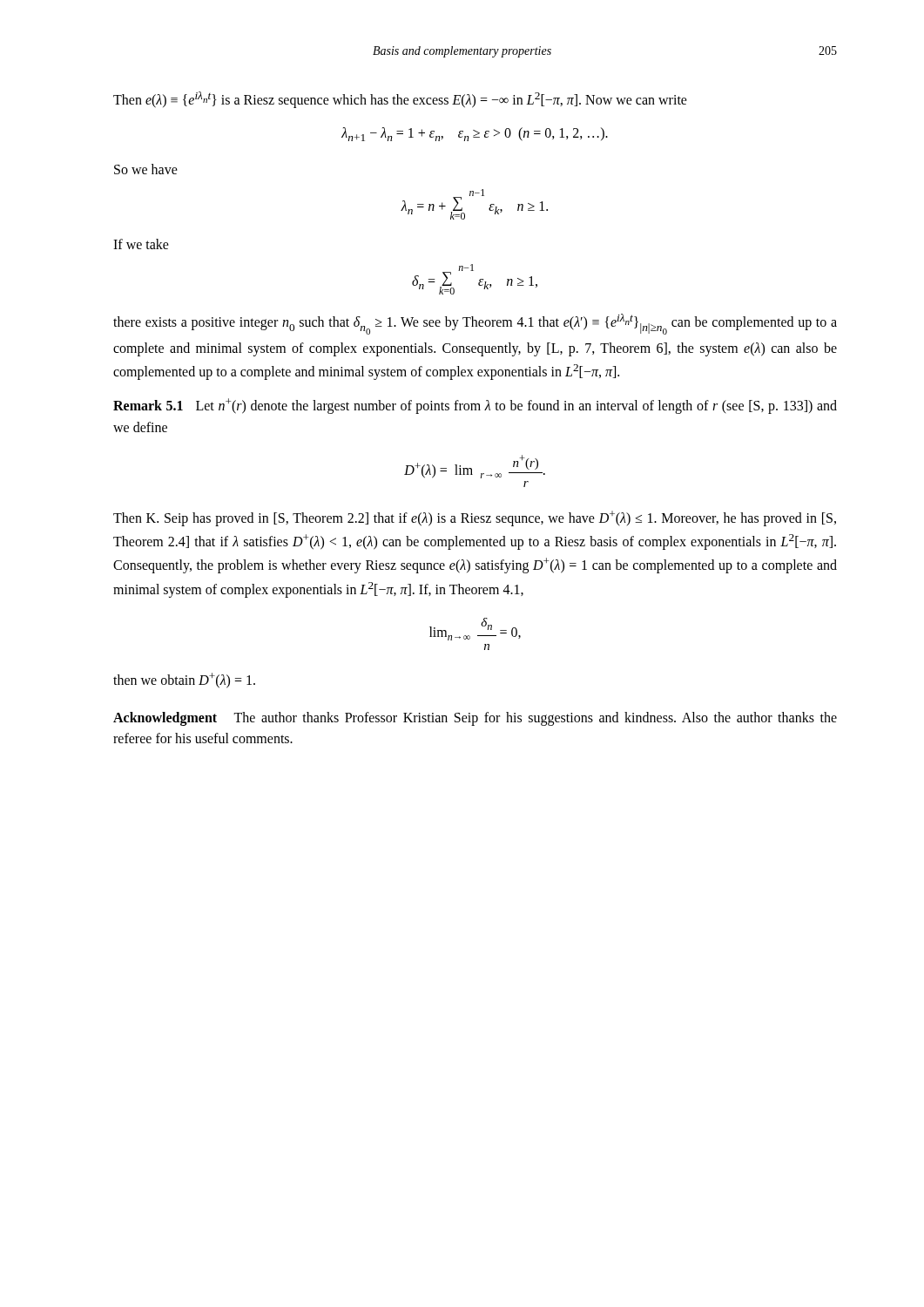The image size is (924, 1307).
Task: Locate the formula that opens with "λn+1 − λn ="
Action: 475,135
